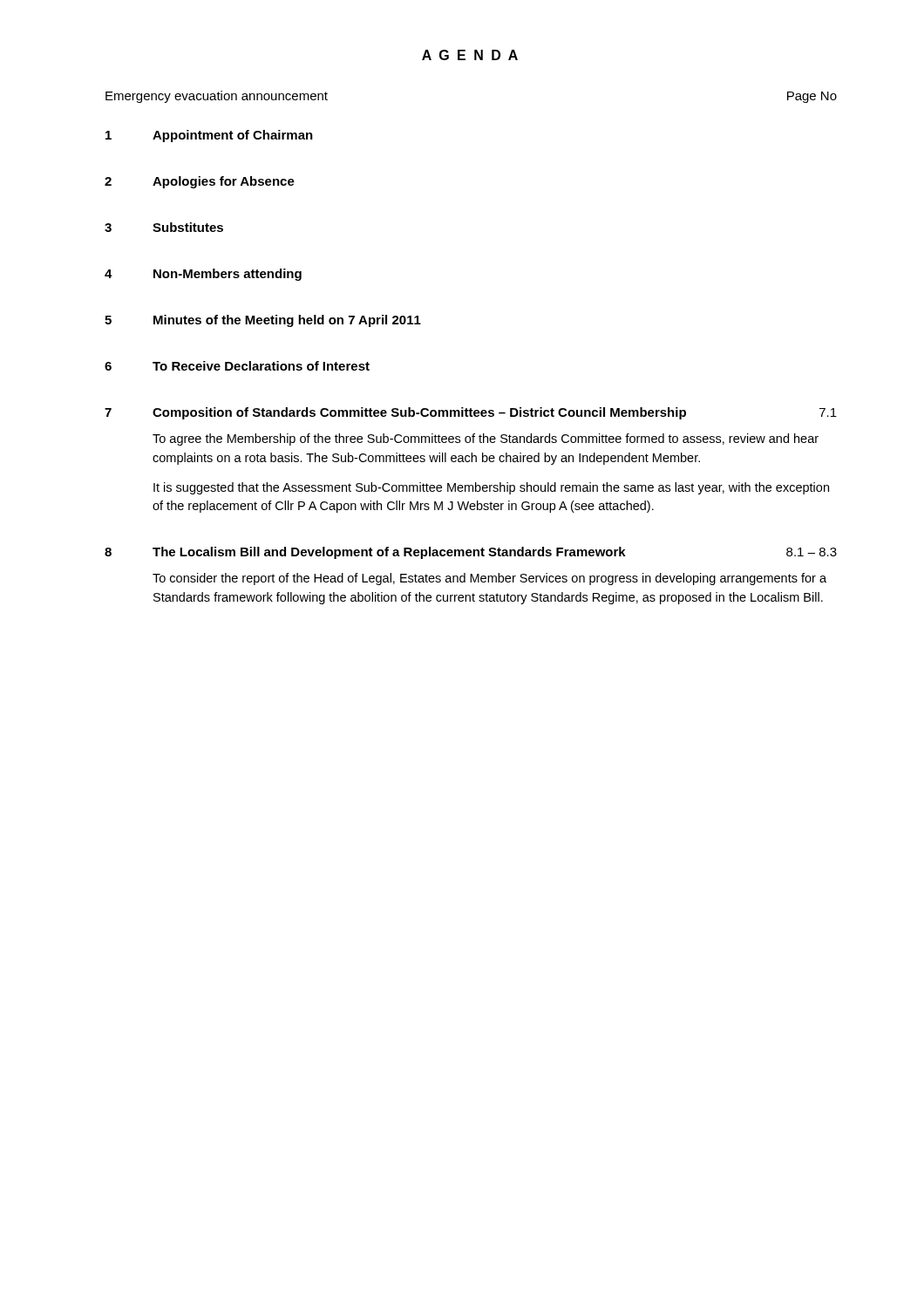Locate the block starting "6 To Receive"
The width and height of the screenshot is (924, 1308).
237,366
